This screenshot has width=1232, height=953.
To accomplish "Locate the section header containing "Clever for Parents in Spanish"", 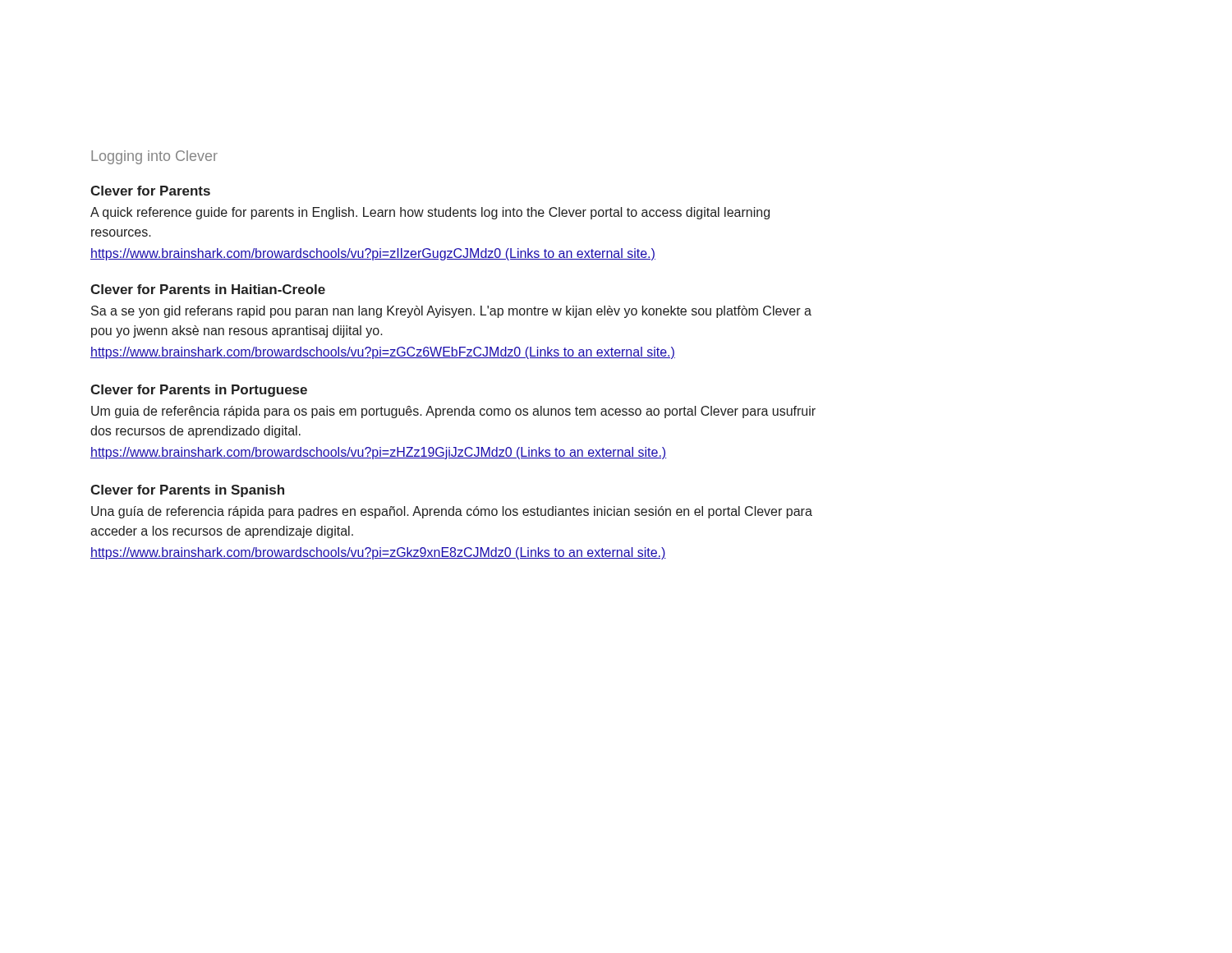I will click(x=187, y=491).
